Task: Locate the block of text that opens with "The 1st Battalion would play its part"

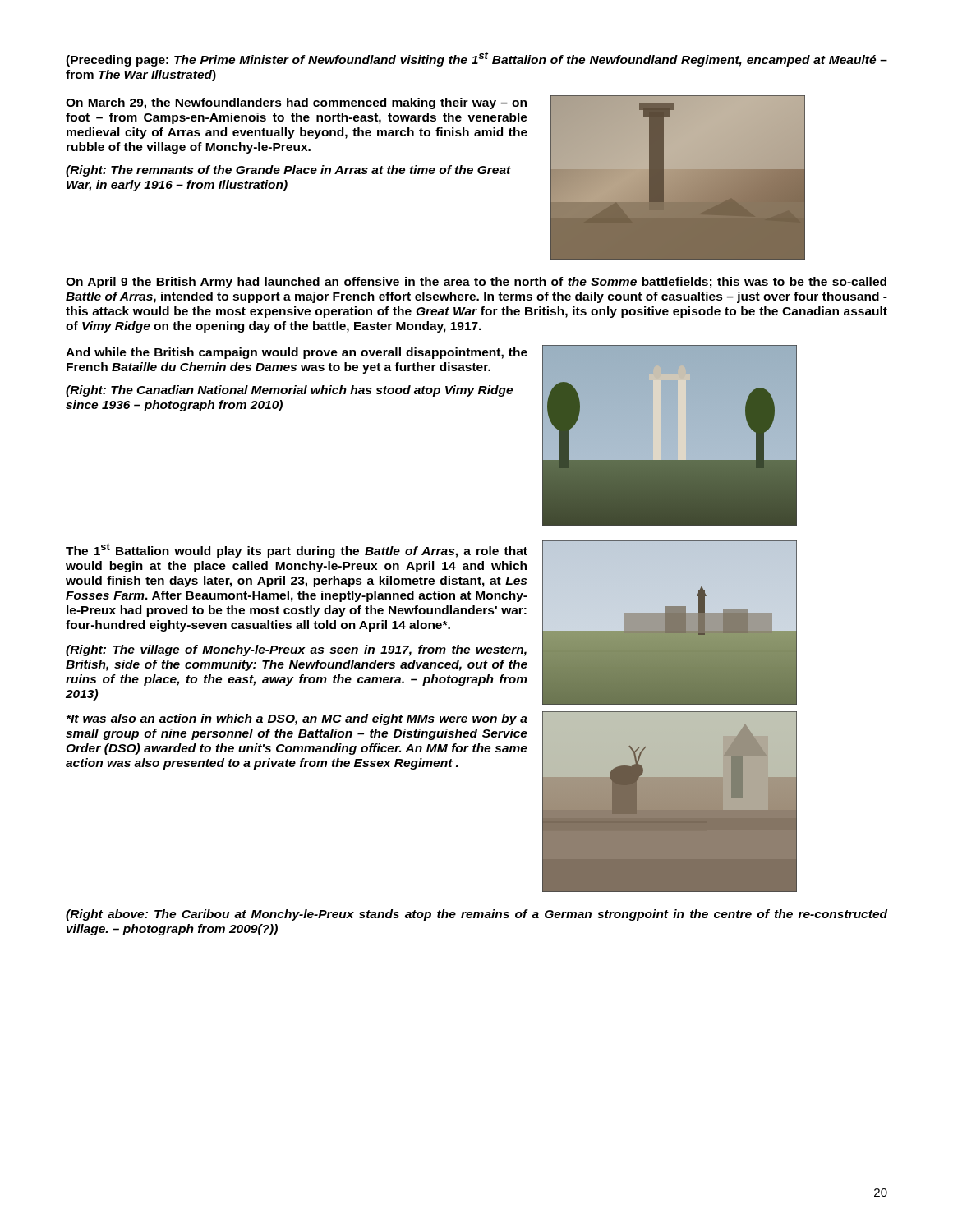Action: coord(297,586)
